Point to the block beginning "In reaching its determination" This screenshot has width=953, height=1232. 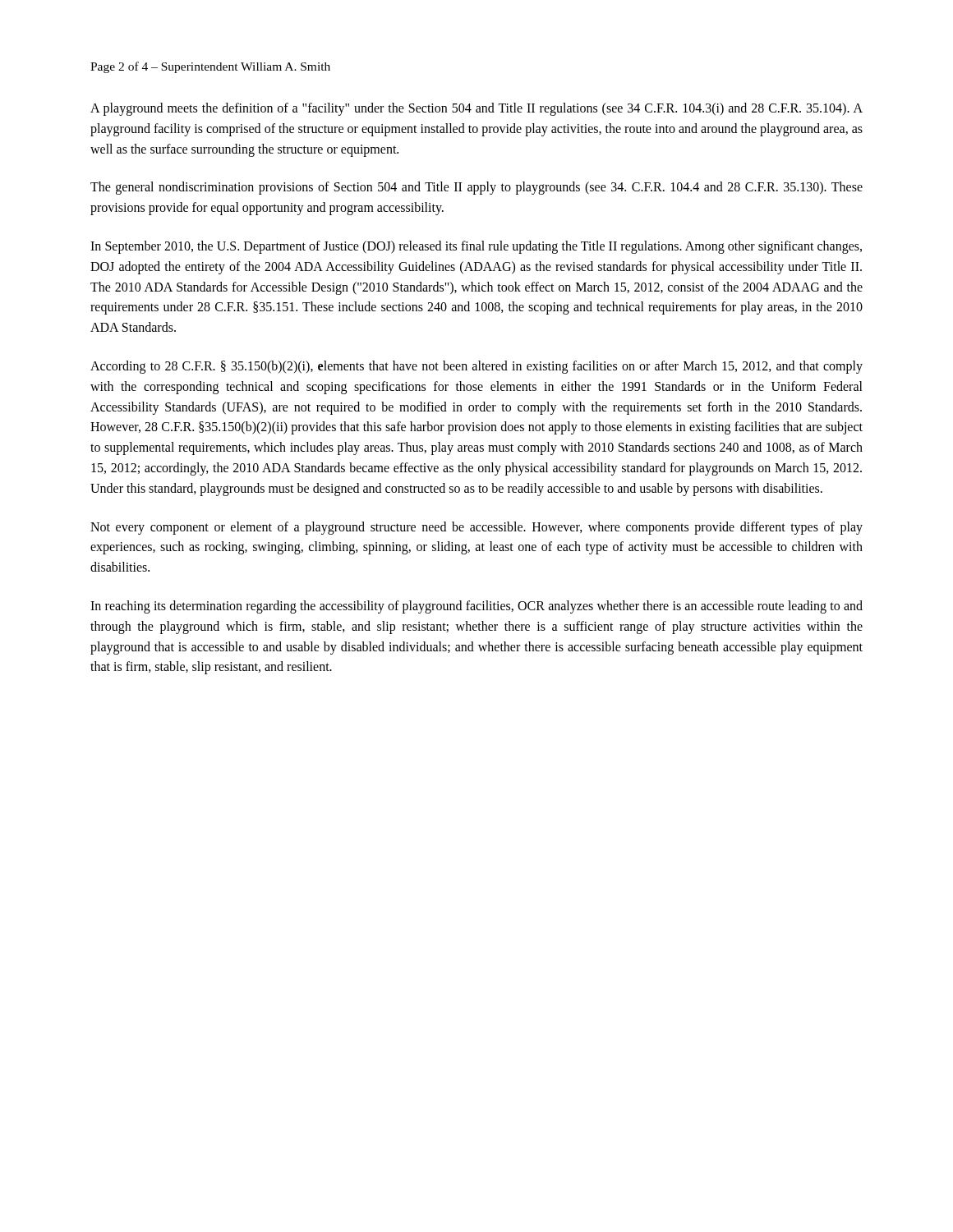(476, 636)
